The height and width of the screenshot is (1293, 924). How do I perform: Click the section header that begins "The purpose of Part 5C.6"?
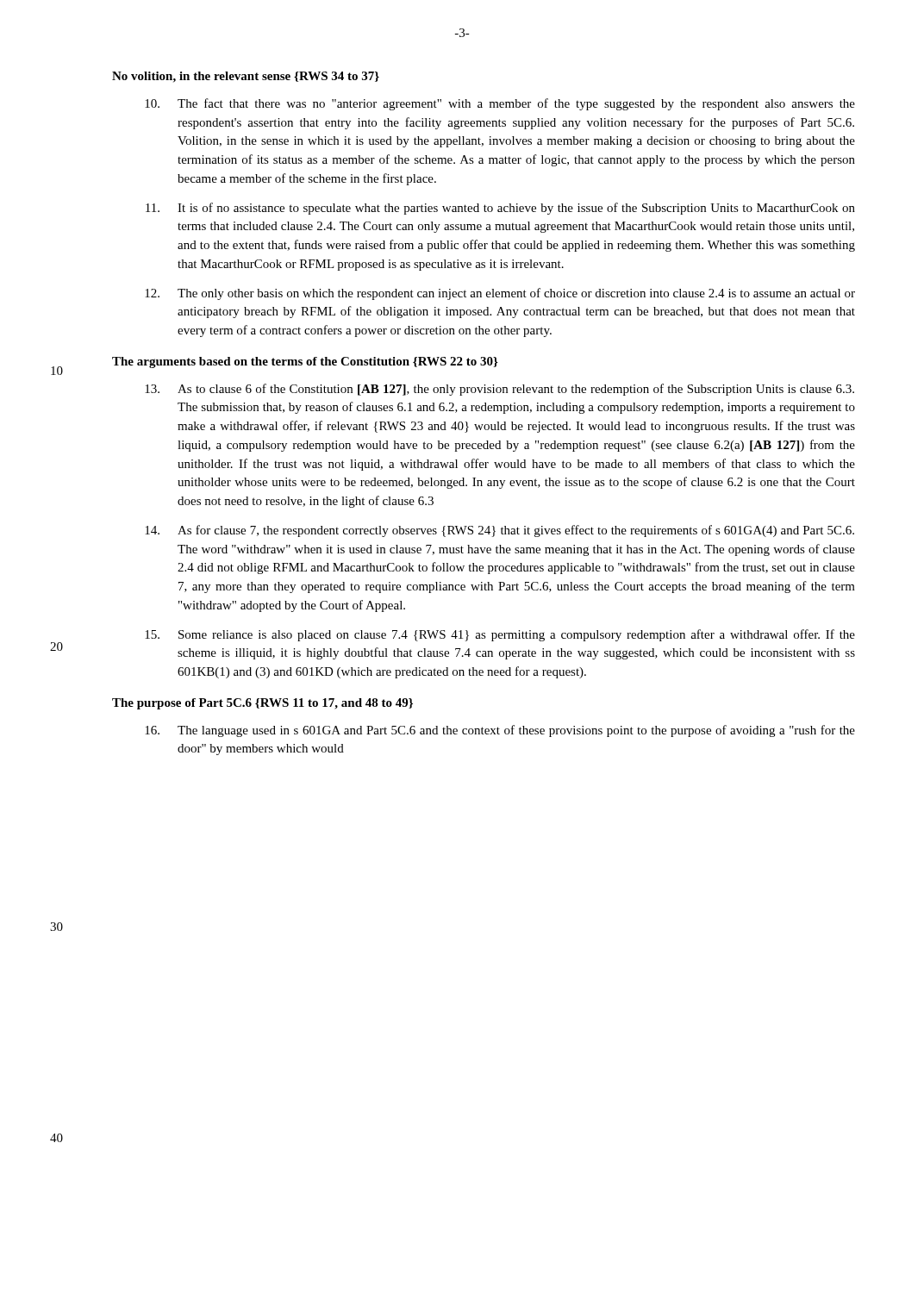(263, 702)
